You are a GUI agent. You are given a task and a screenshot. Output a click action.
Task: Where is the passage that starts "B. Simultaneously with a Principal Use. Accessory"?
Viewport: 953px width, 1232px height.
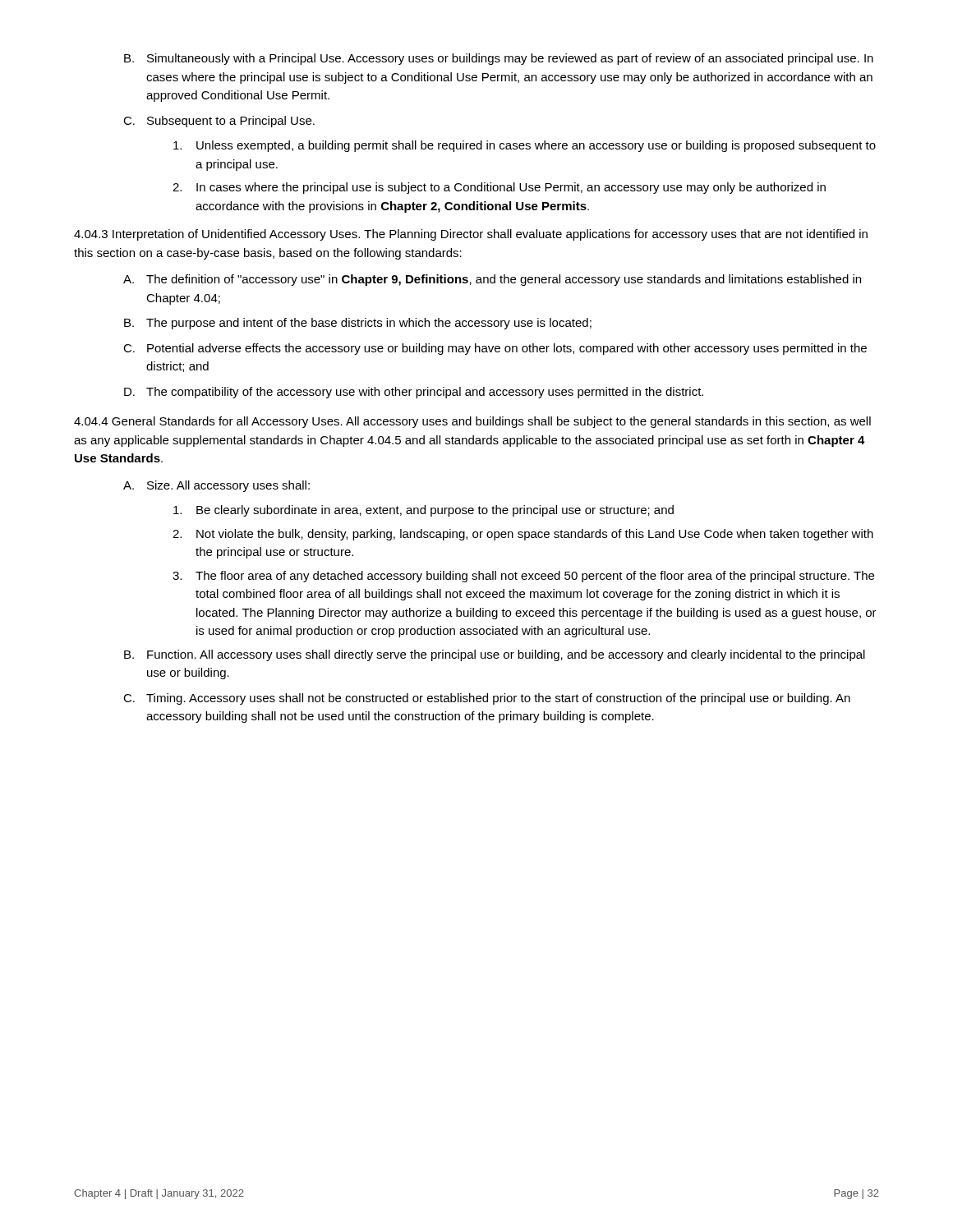coord(501,77)
